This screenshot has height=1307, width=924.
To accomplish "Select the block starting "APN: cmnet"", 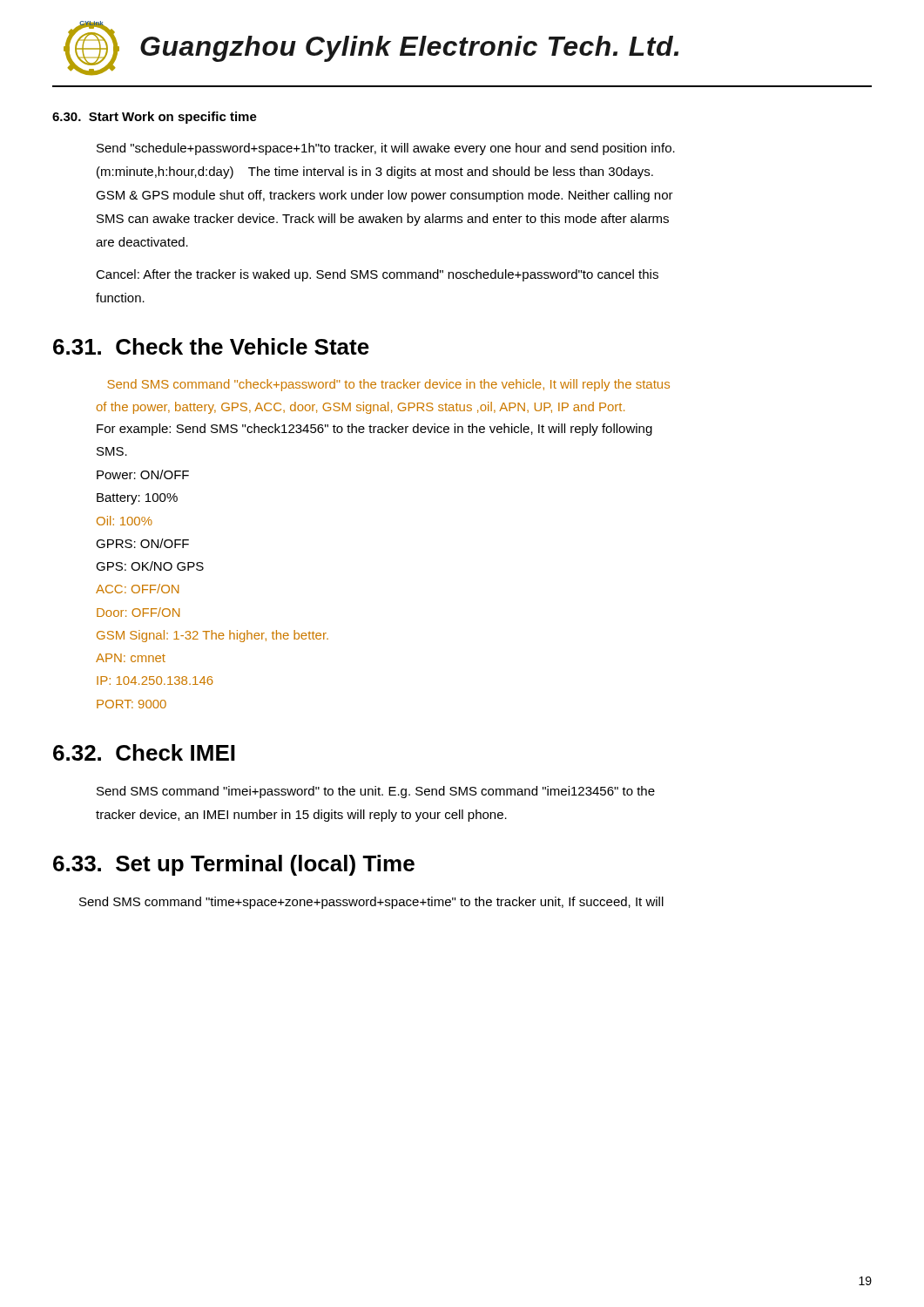I will pos(131,657).
